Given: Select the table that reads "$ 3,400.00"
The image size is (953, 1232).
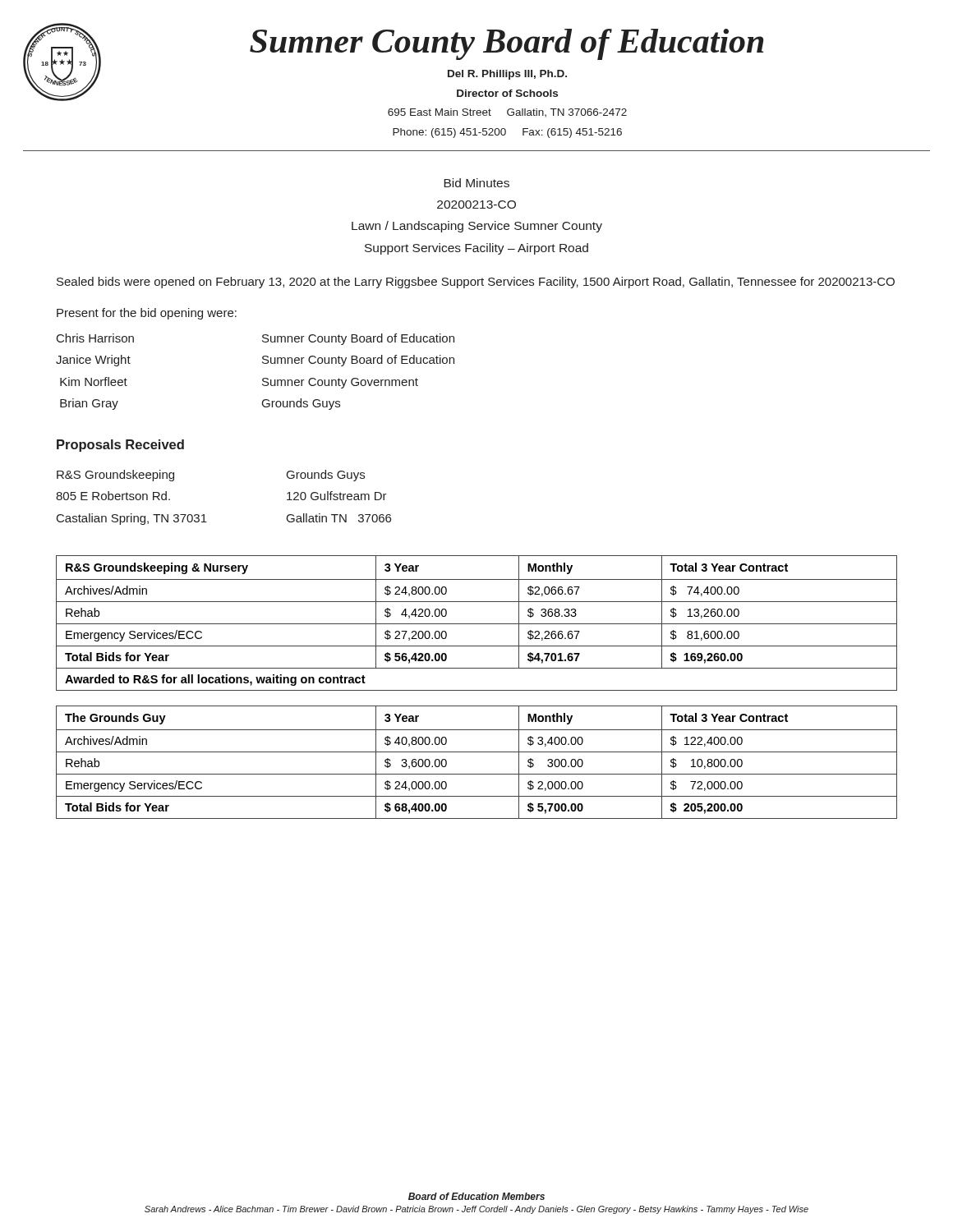Looking at the screenshot, I should [x=476, y=762].
